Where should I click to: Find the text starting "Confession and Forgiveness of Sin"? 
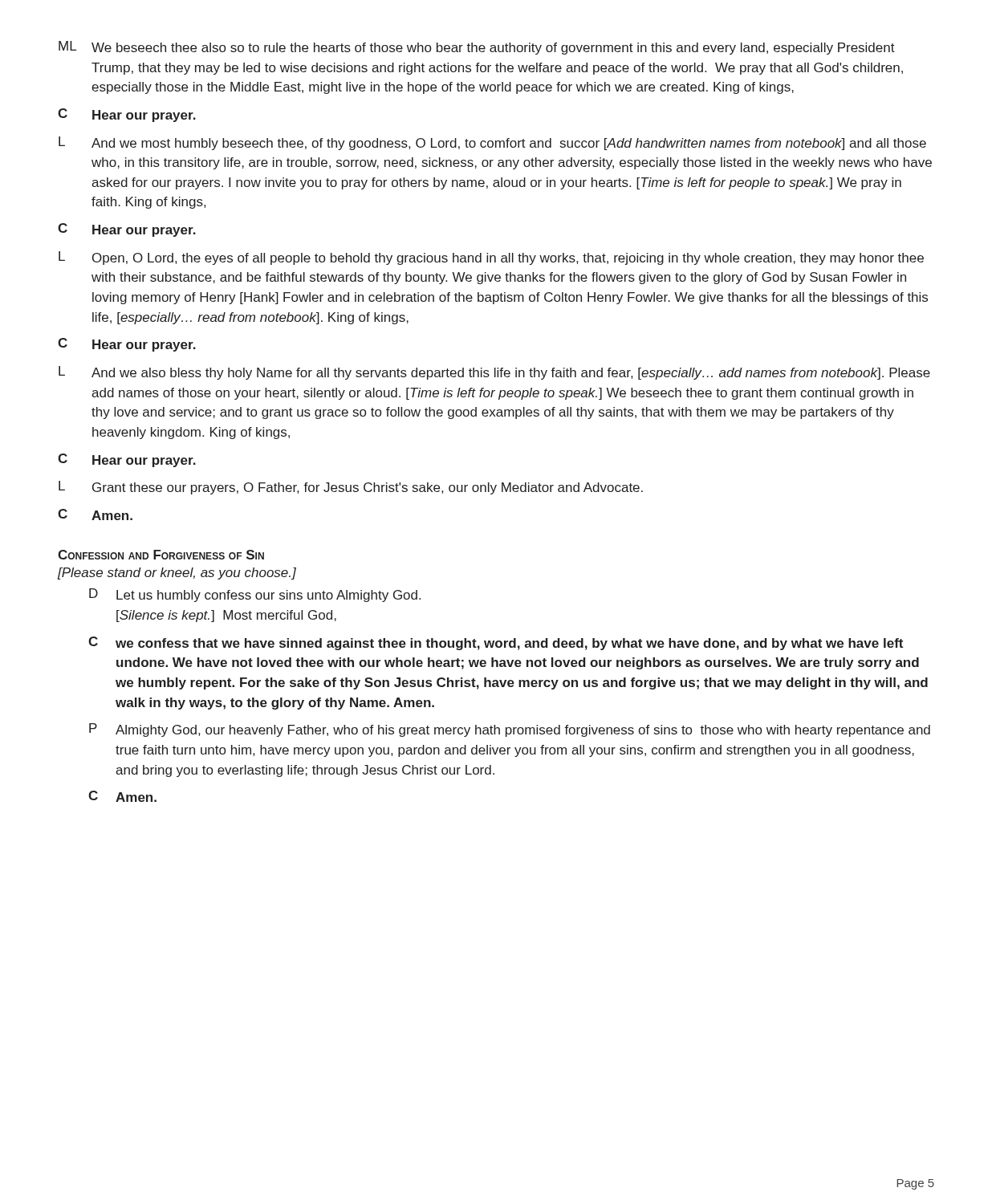[161, 555]
